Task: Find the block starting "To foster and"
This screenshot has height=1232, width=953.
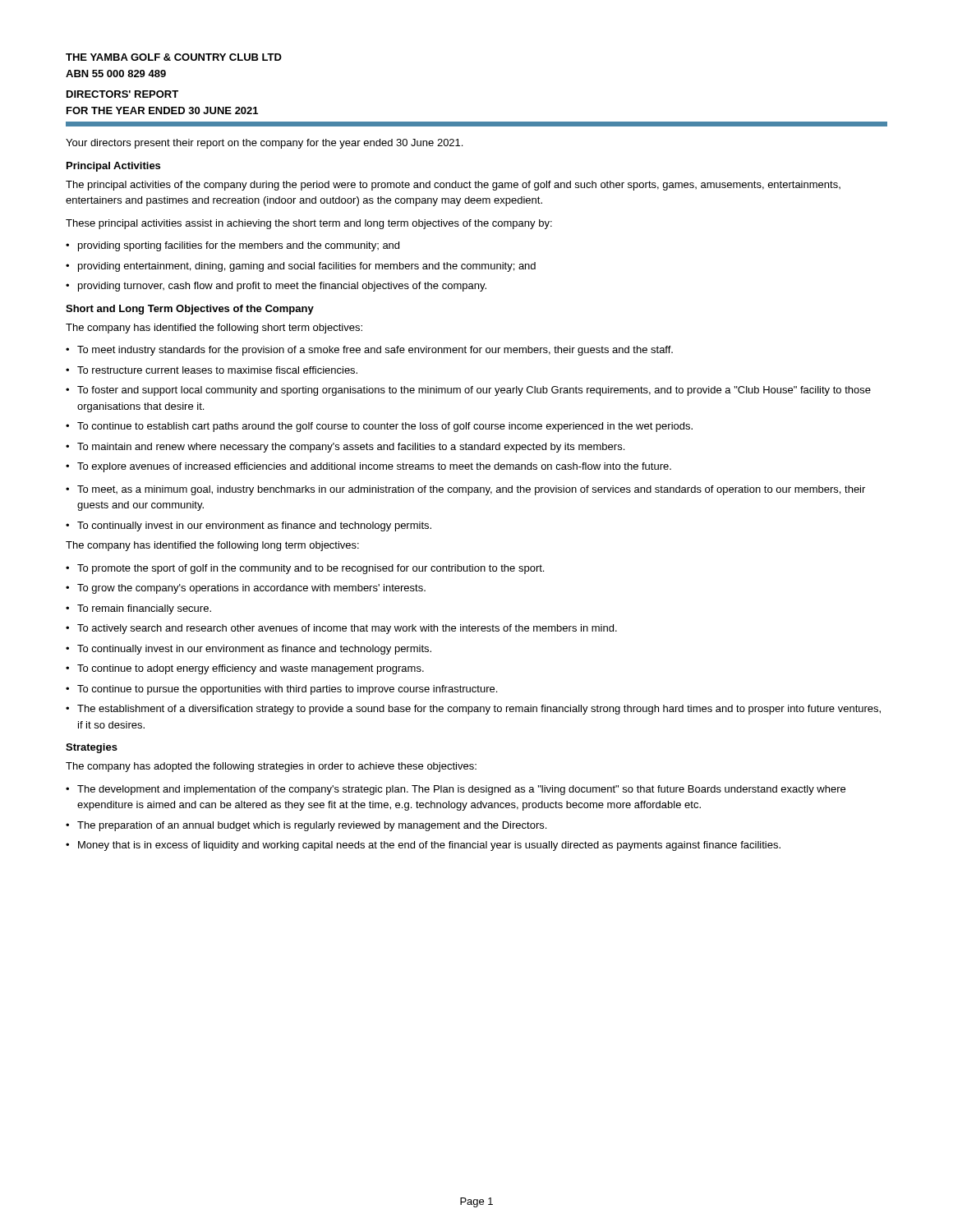Action: [474, 398]
